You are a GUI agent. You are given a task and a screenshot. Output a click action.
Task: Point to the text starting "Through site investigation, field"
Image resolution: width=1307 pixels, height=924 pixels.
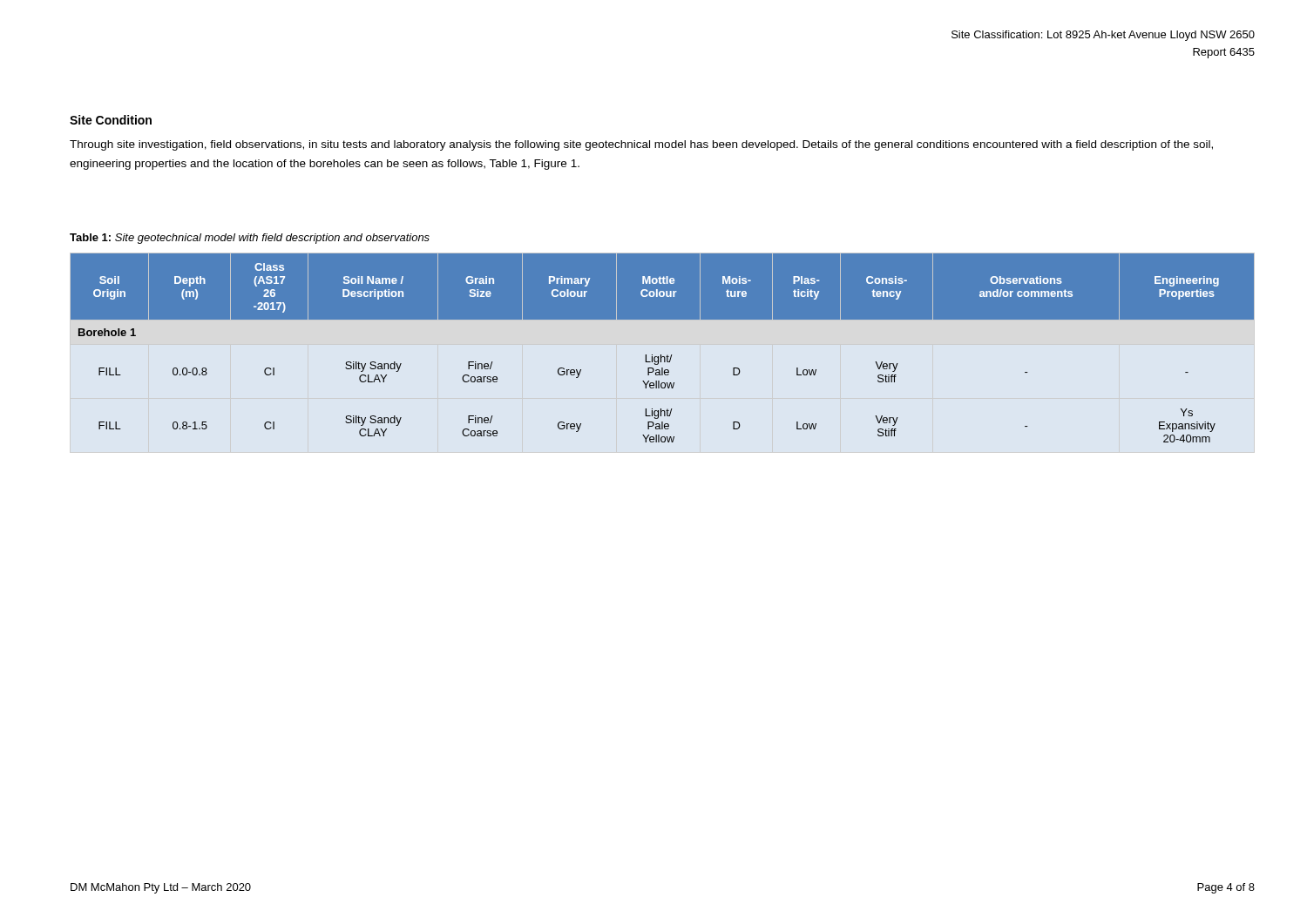pyautogui.click(x=642, y=154)
